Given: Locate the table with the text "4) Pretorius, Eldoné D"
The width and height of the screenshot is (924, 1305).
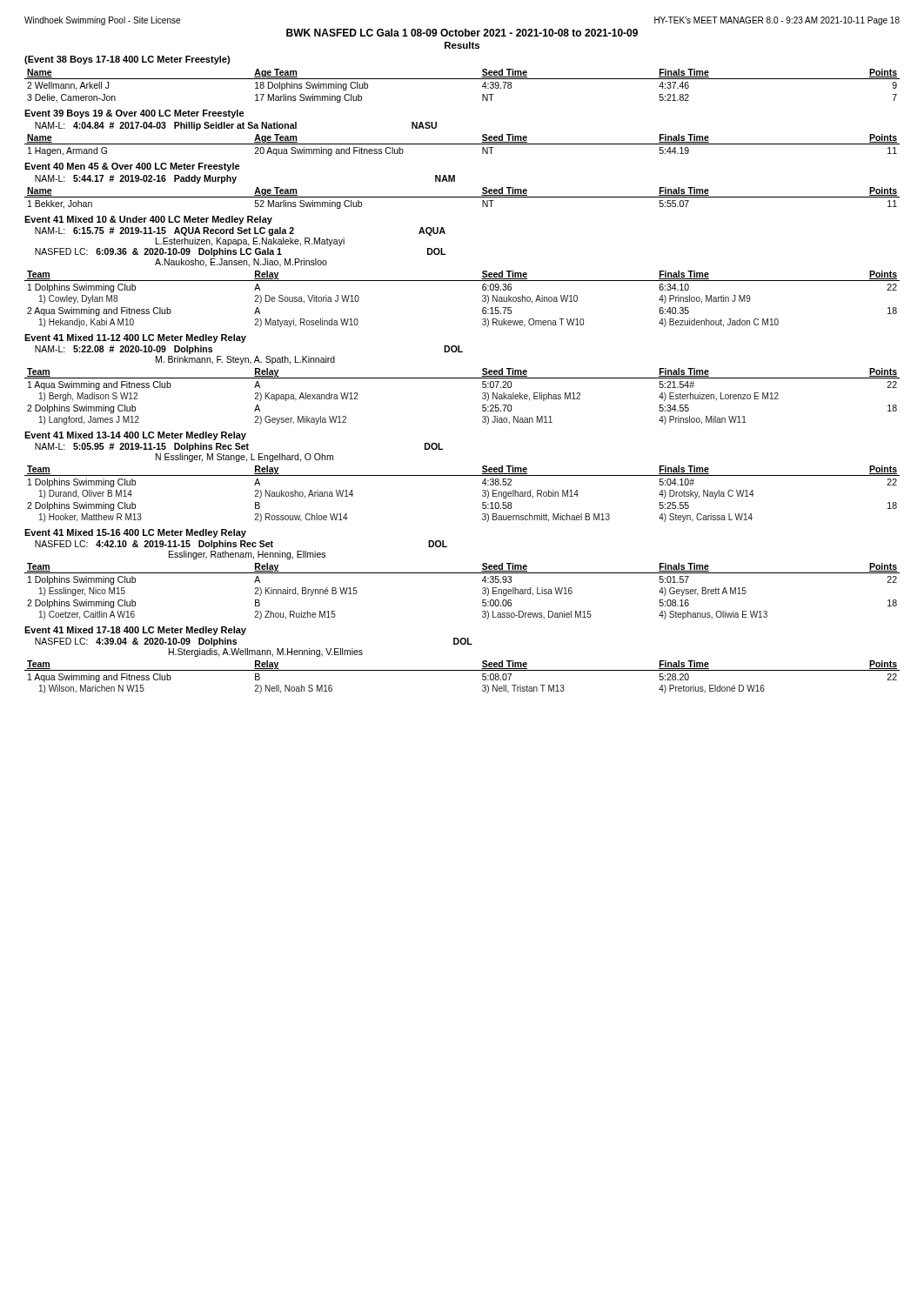Looking at the screenshot, I should pos(462,676).
